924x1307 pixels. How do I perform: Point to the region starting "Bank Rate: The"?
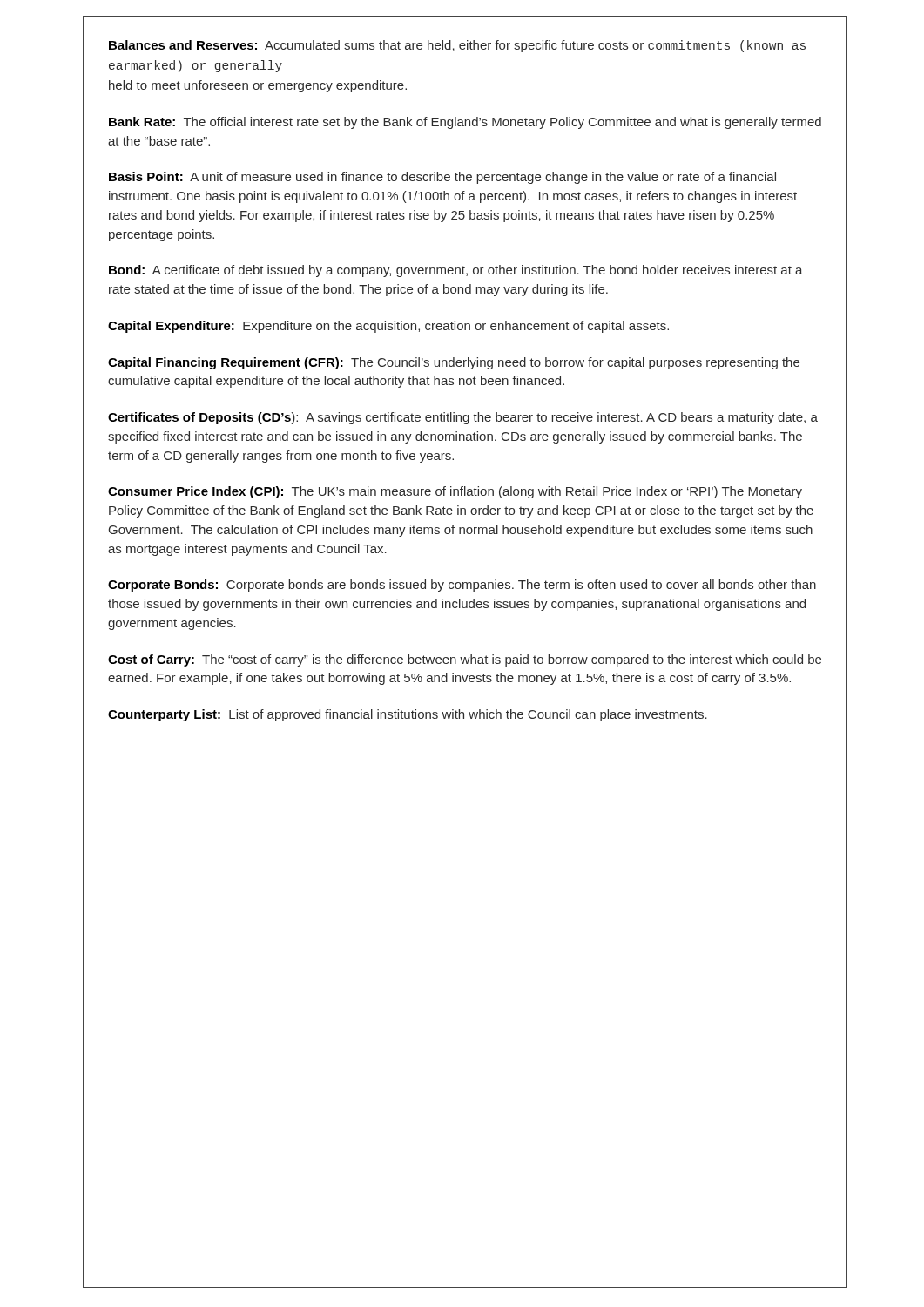[465, 131]
